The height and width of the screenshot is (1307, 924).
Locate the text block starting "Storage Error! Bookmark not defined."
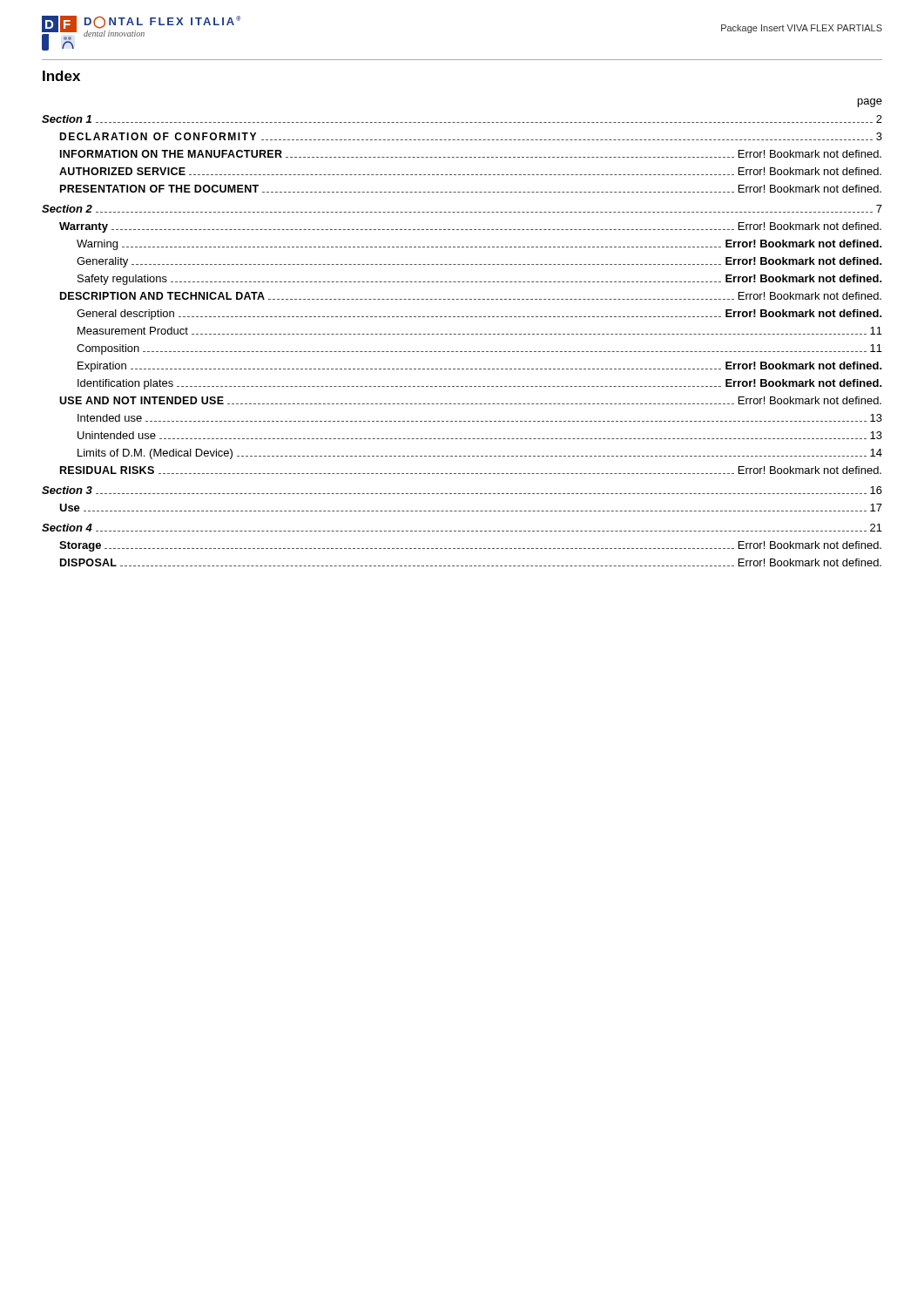[x=471, y=545]
